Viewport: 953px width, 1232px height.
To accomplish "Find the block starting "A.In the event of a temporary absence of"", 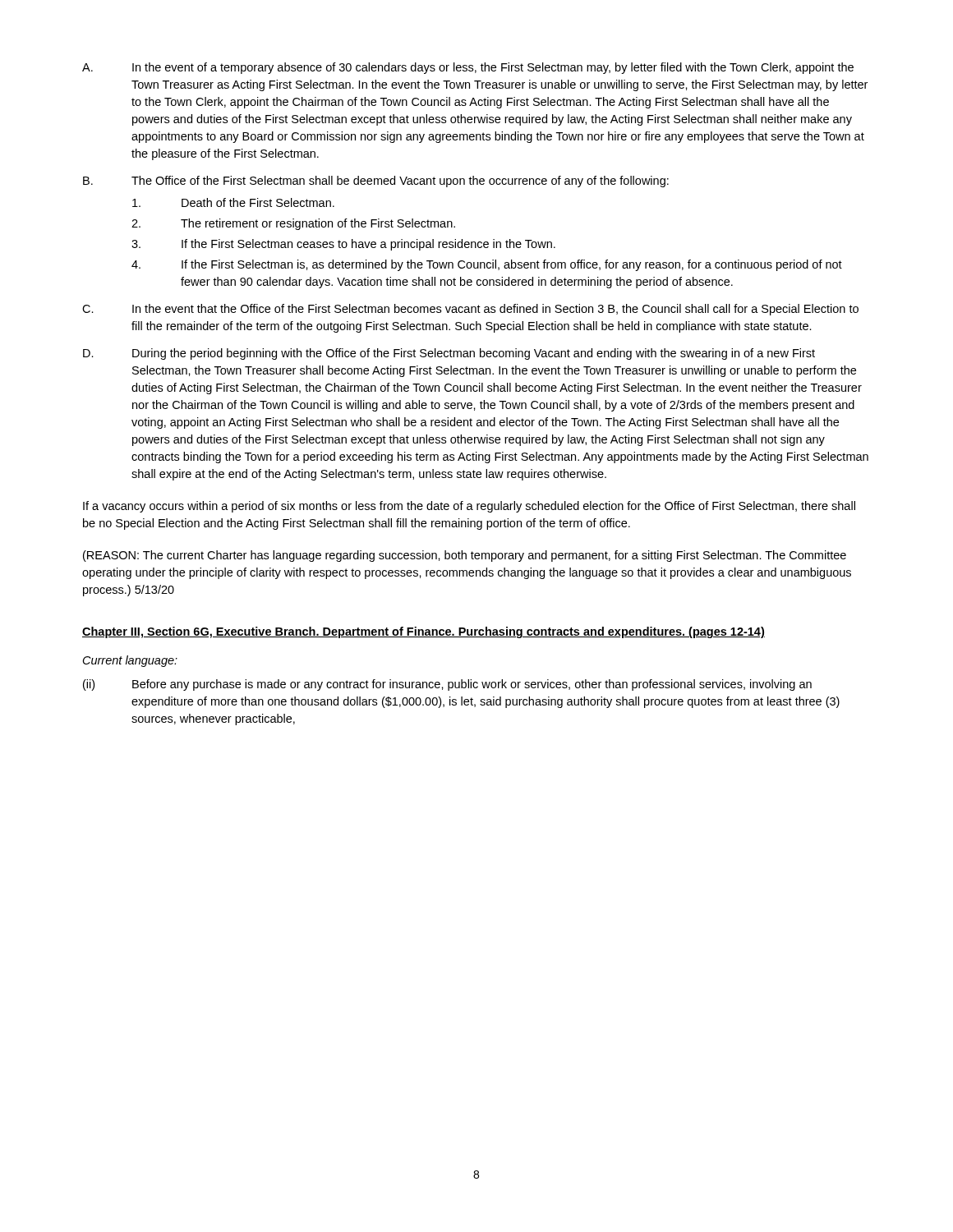I will 476,111.
